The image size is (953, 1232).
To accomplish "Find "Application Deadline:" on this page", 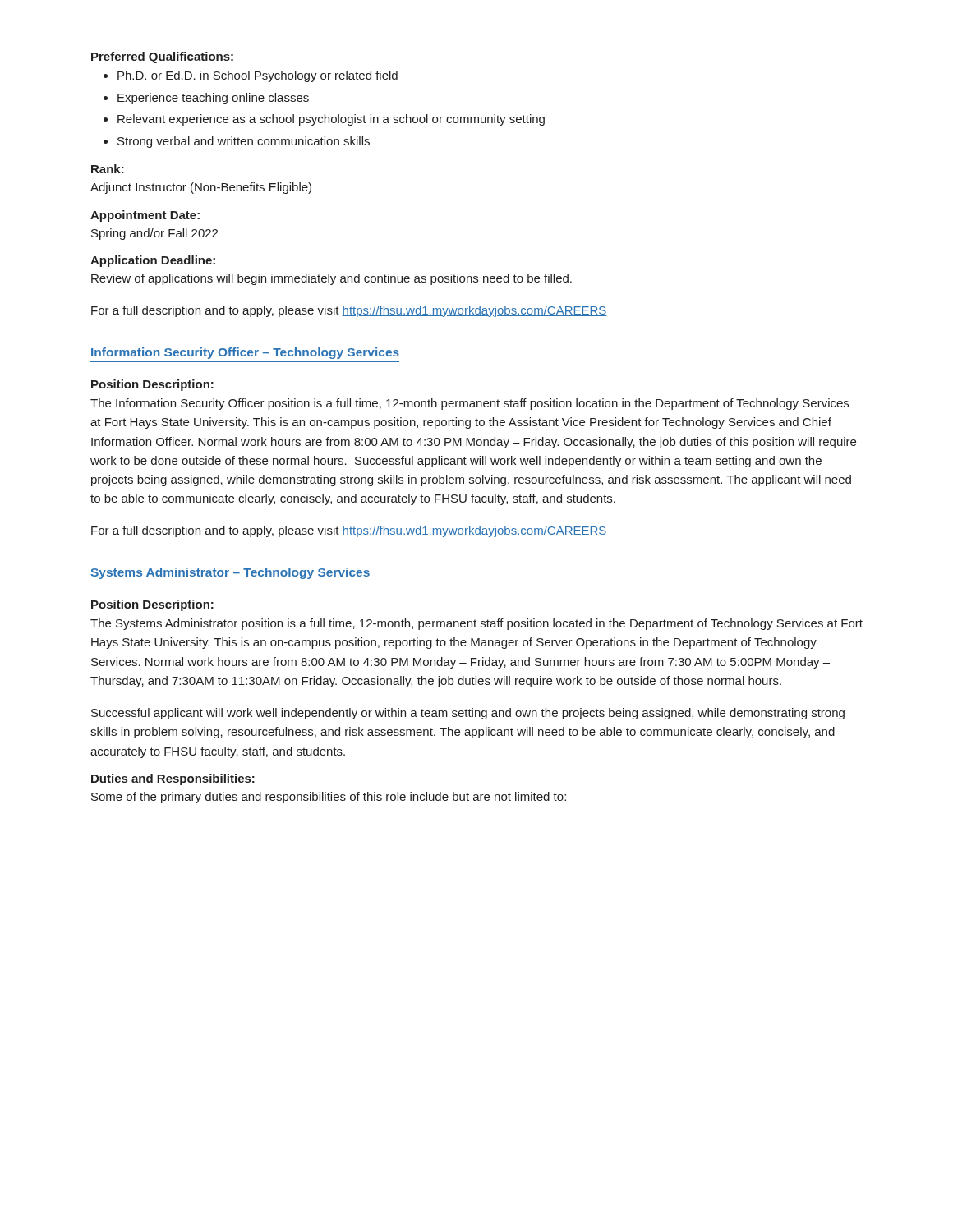I will point(153,260).
